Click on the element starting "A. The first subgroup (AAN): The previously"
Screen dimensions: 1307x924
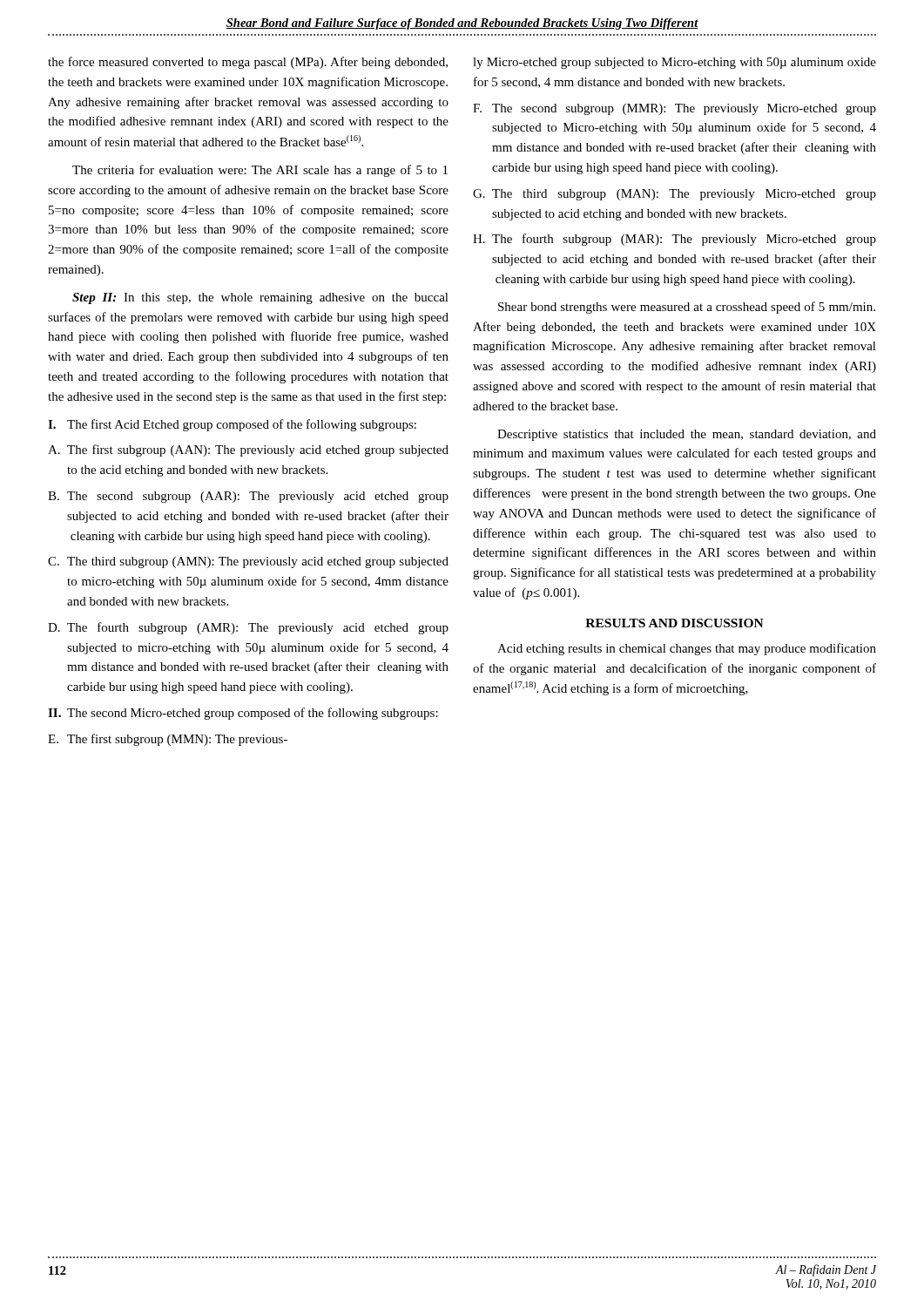(248, 460)
